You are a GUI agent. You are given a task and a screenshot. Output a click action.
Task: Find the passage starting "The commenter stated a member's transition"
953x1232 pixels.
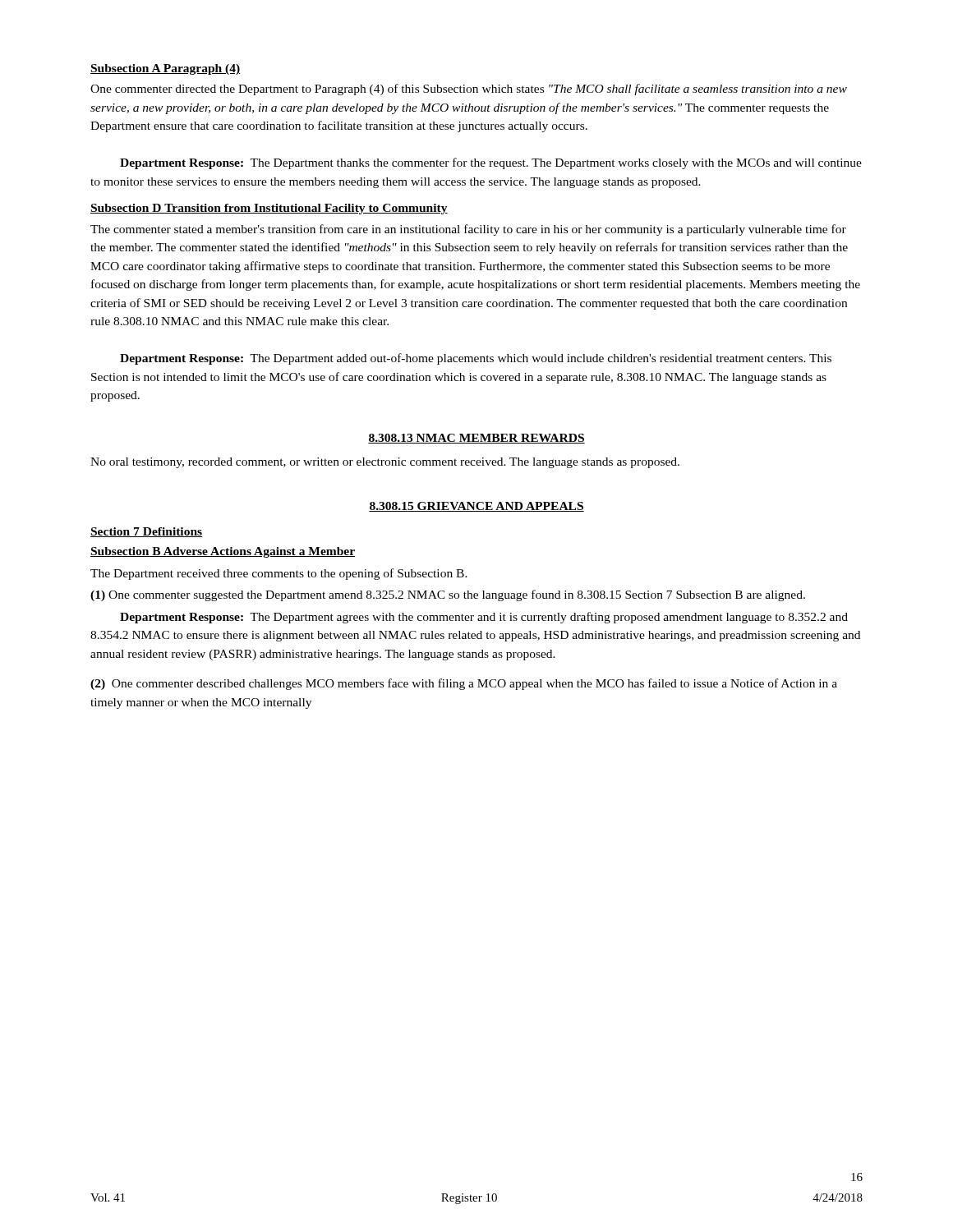click(x=476, y=313)
